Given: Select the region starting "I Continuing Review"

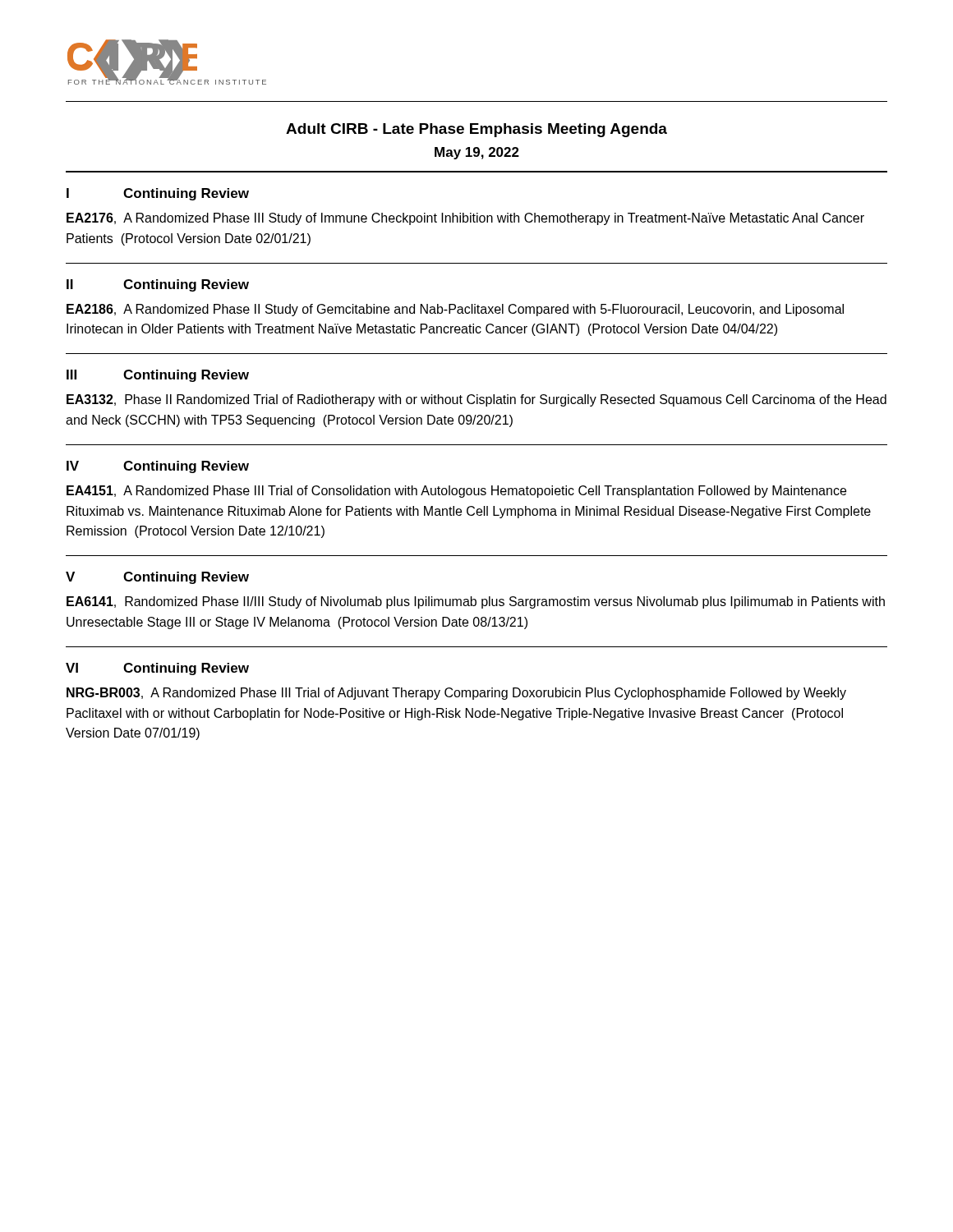Looking at the screenshot, I should 157,194.
